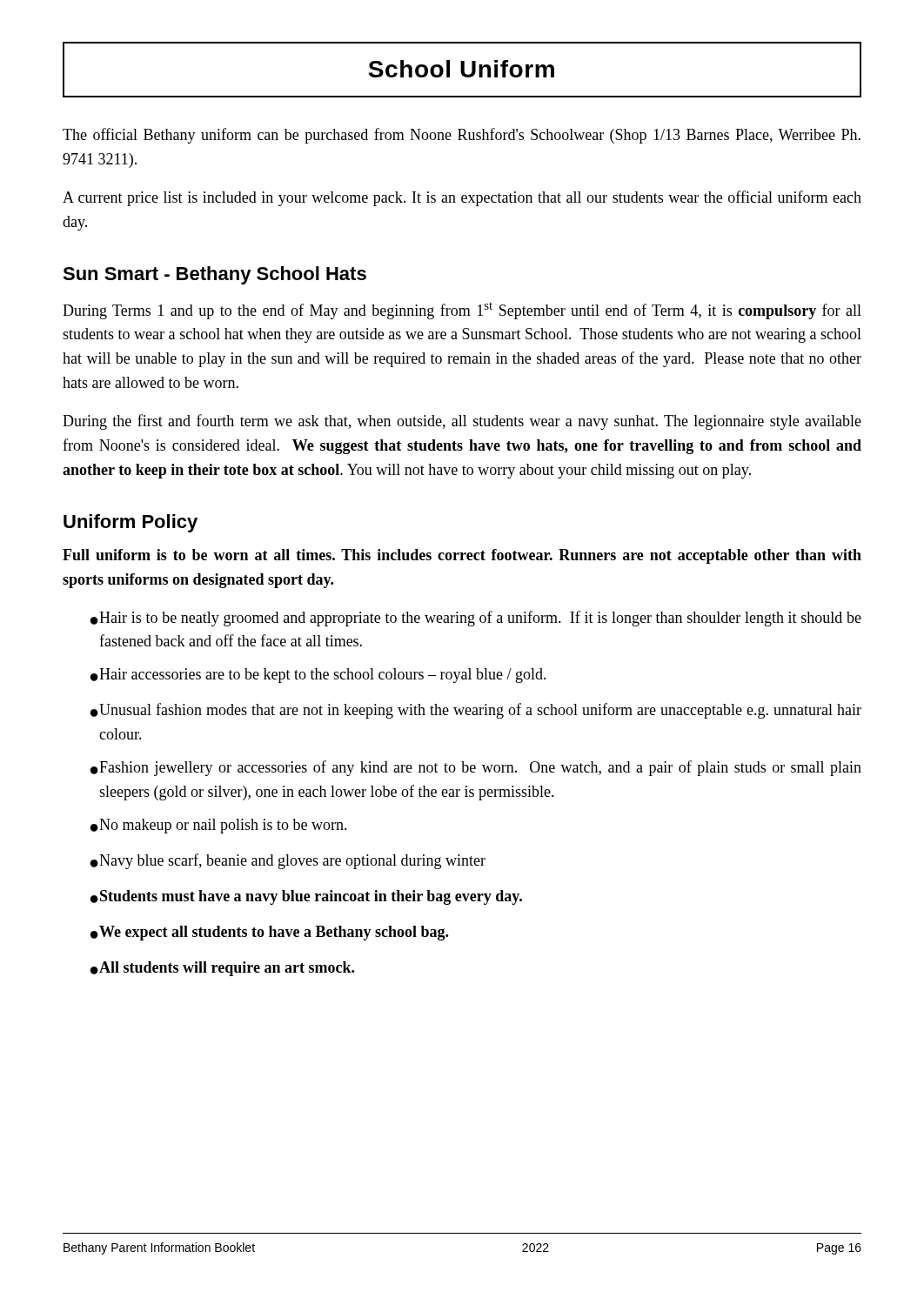Select the list item containing "● Students must have"
924x1305 pixels.
[x=462, y=898]
